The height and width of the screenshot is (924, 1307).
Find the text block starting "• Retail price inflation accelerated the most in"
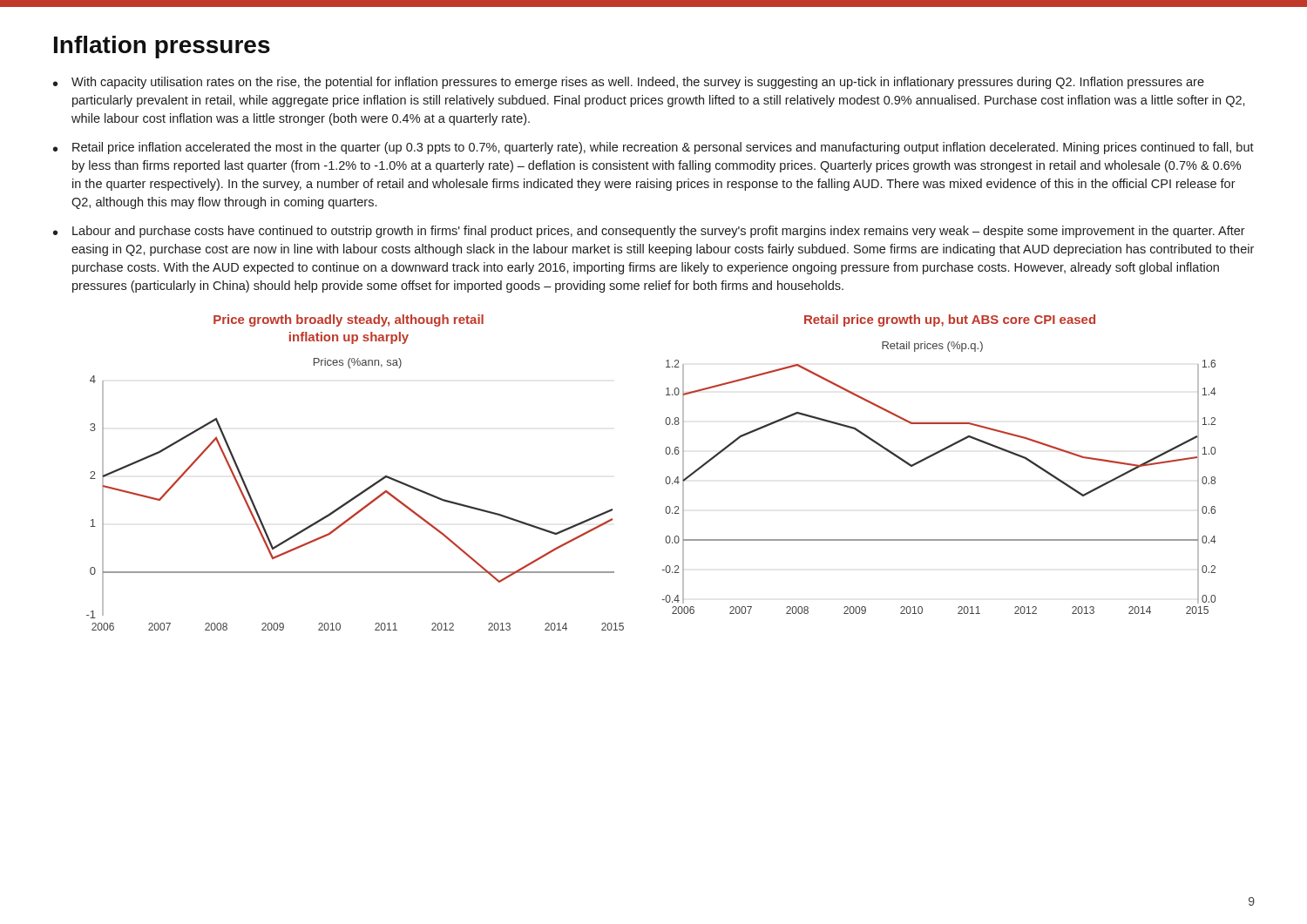[x=654, y=175]
